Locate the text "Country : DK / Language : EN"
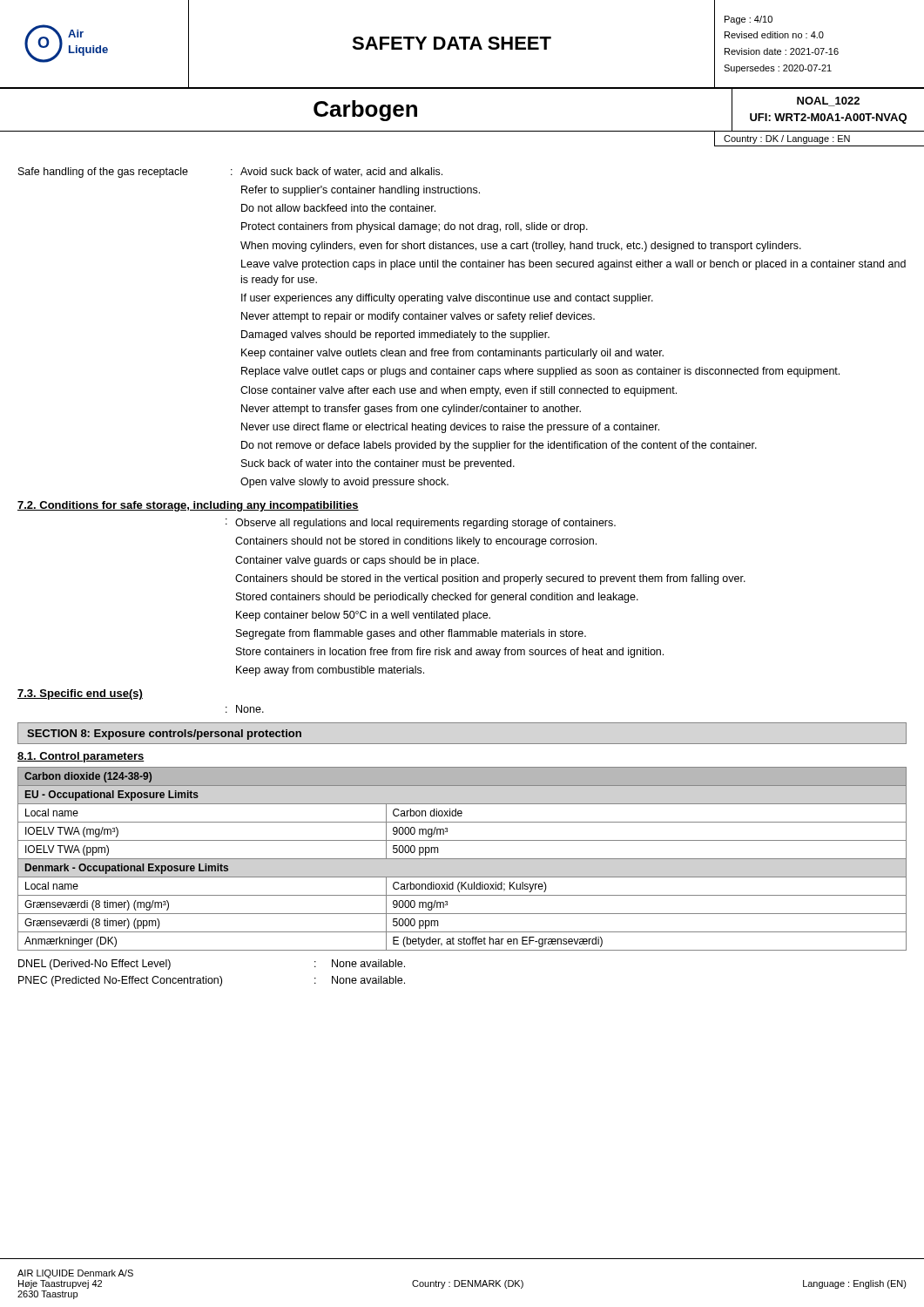This screenshot has height=1307, width=924. coord(787,139)
